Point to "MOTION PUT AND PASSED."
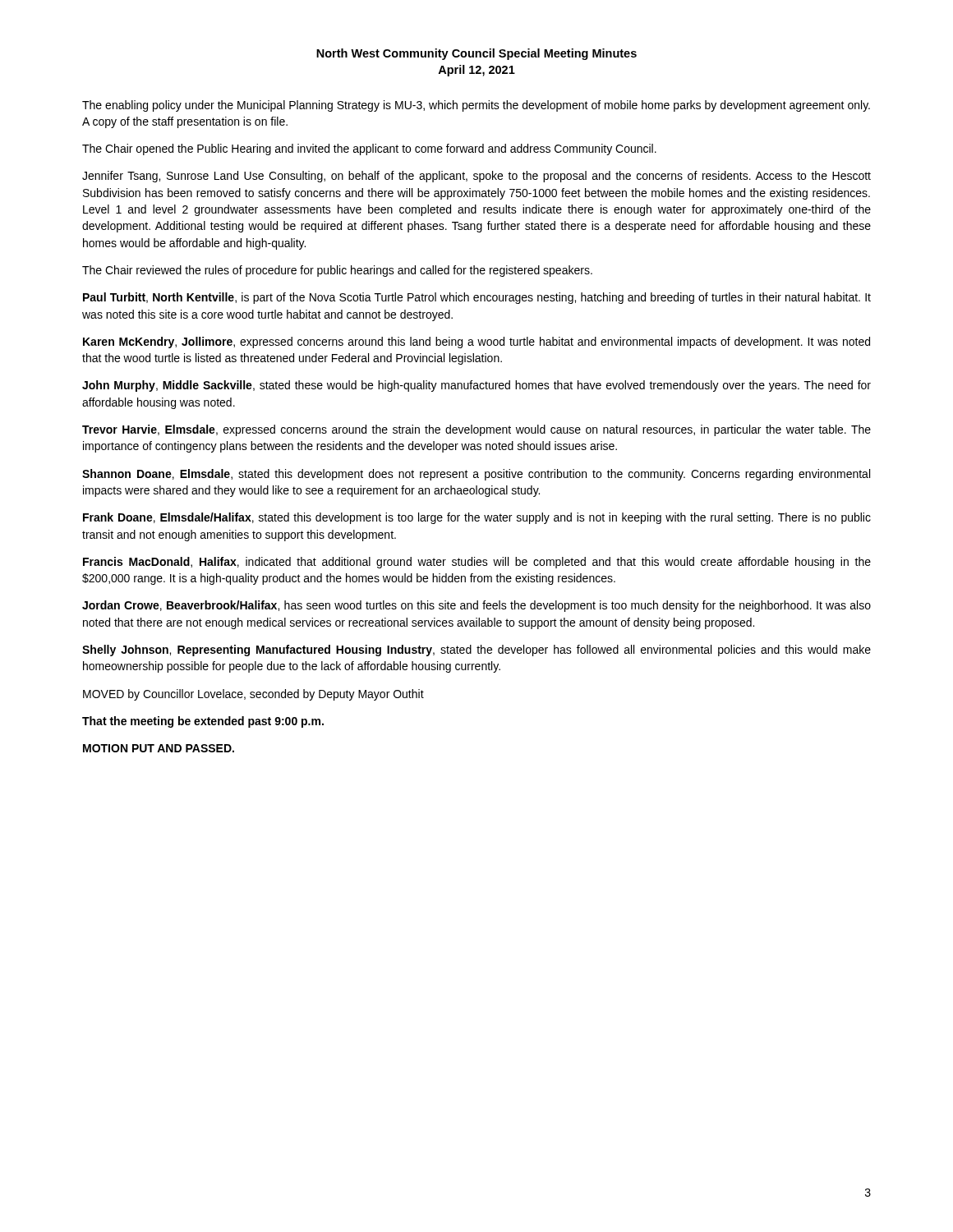953x1232 pixels. [159, 748]
